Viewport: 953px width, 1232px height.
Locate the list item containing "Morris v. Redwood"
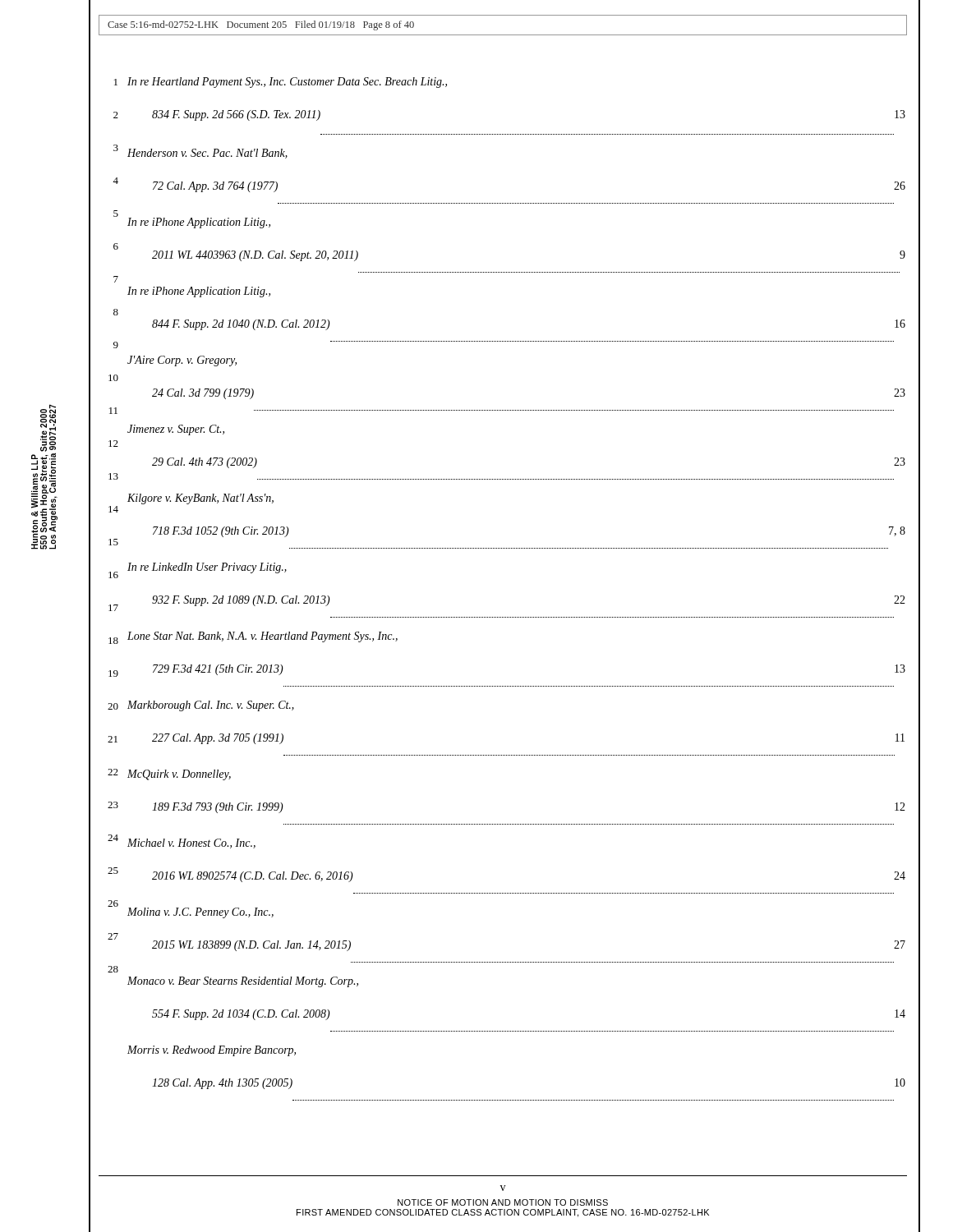[212, 1051]
